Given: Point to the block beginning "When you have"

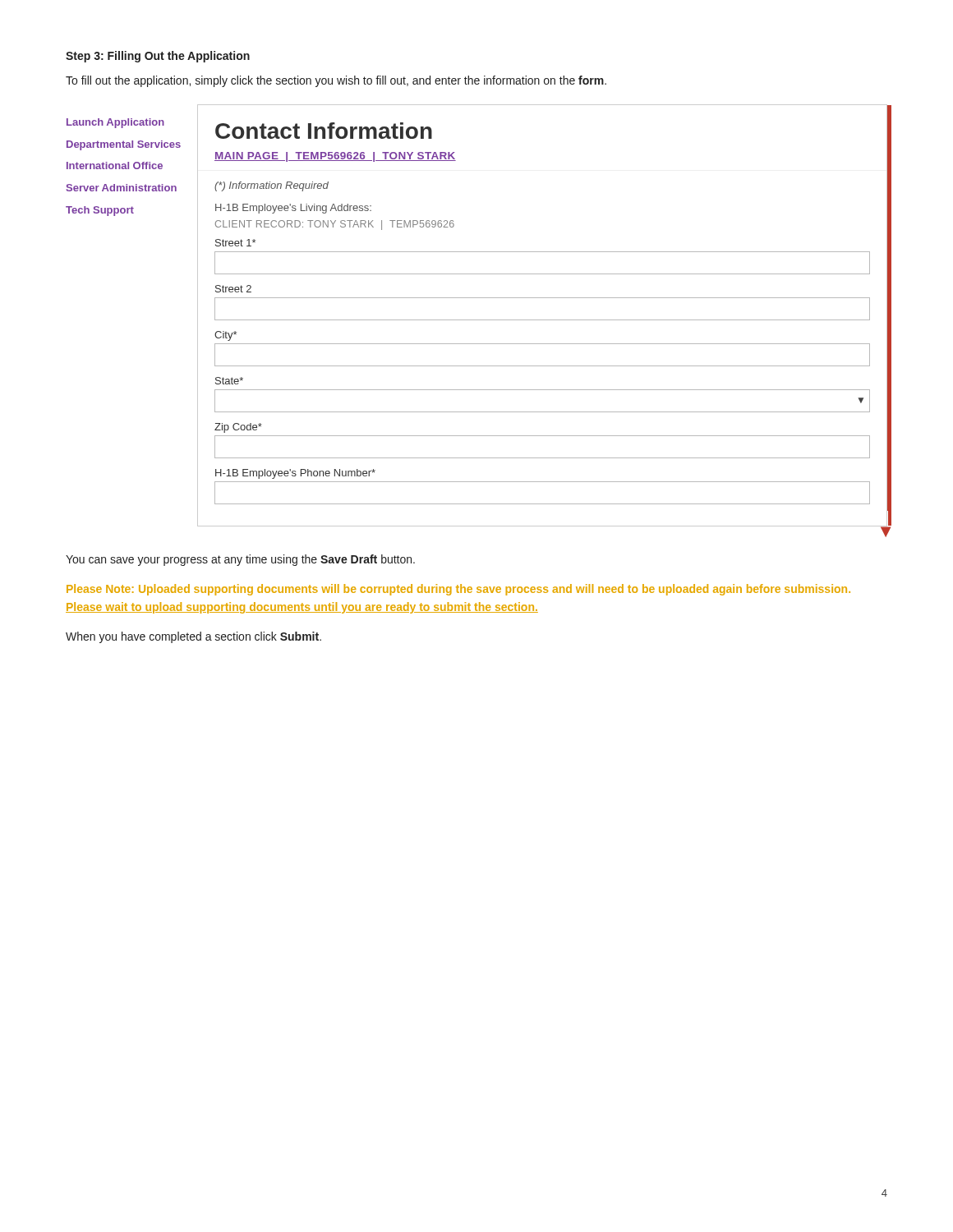Looking at the screenshot, I should pyautogui.click(x=194, y=636).
